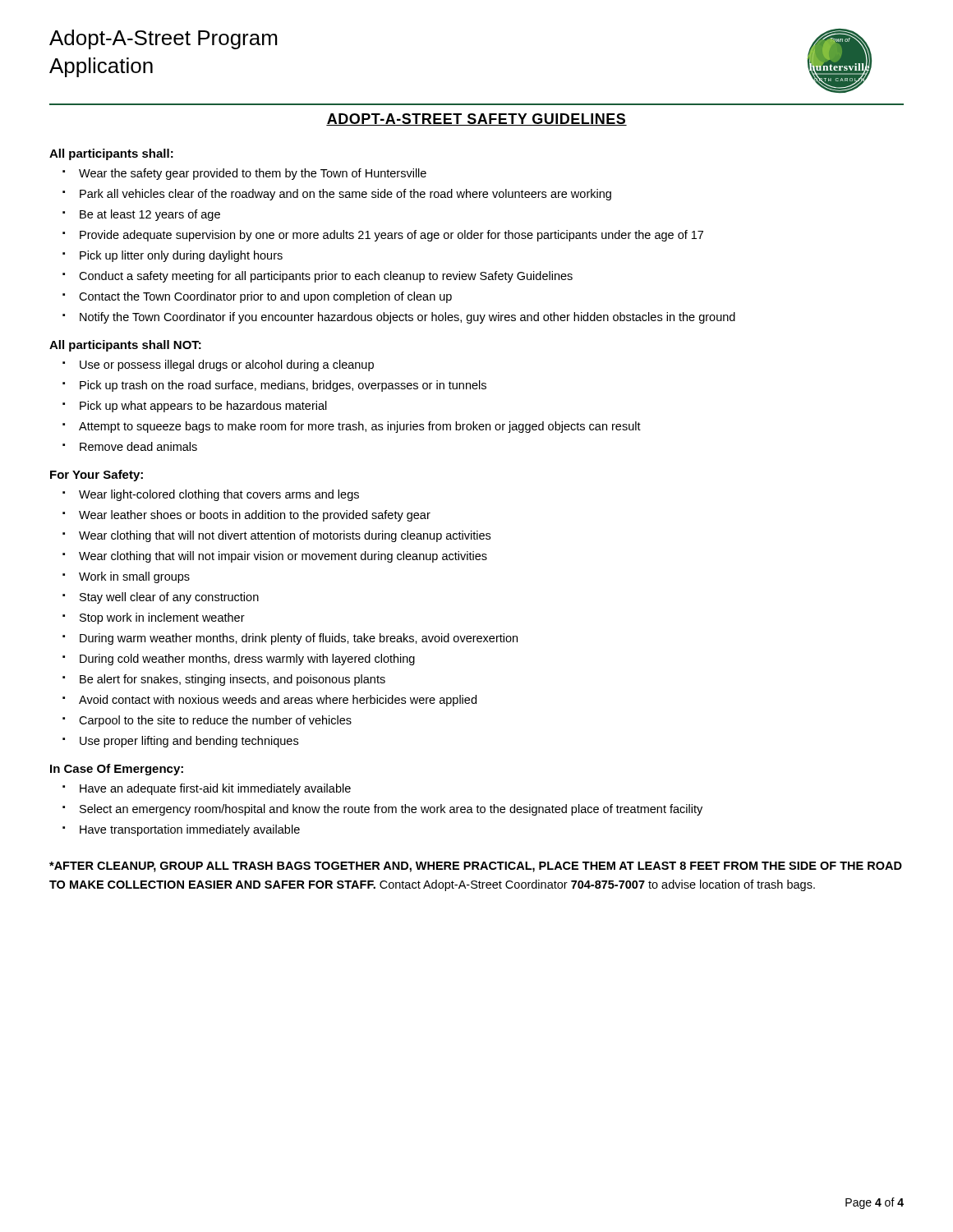Find the text starting "For Your Safety:"

click(97, 475)
